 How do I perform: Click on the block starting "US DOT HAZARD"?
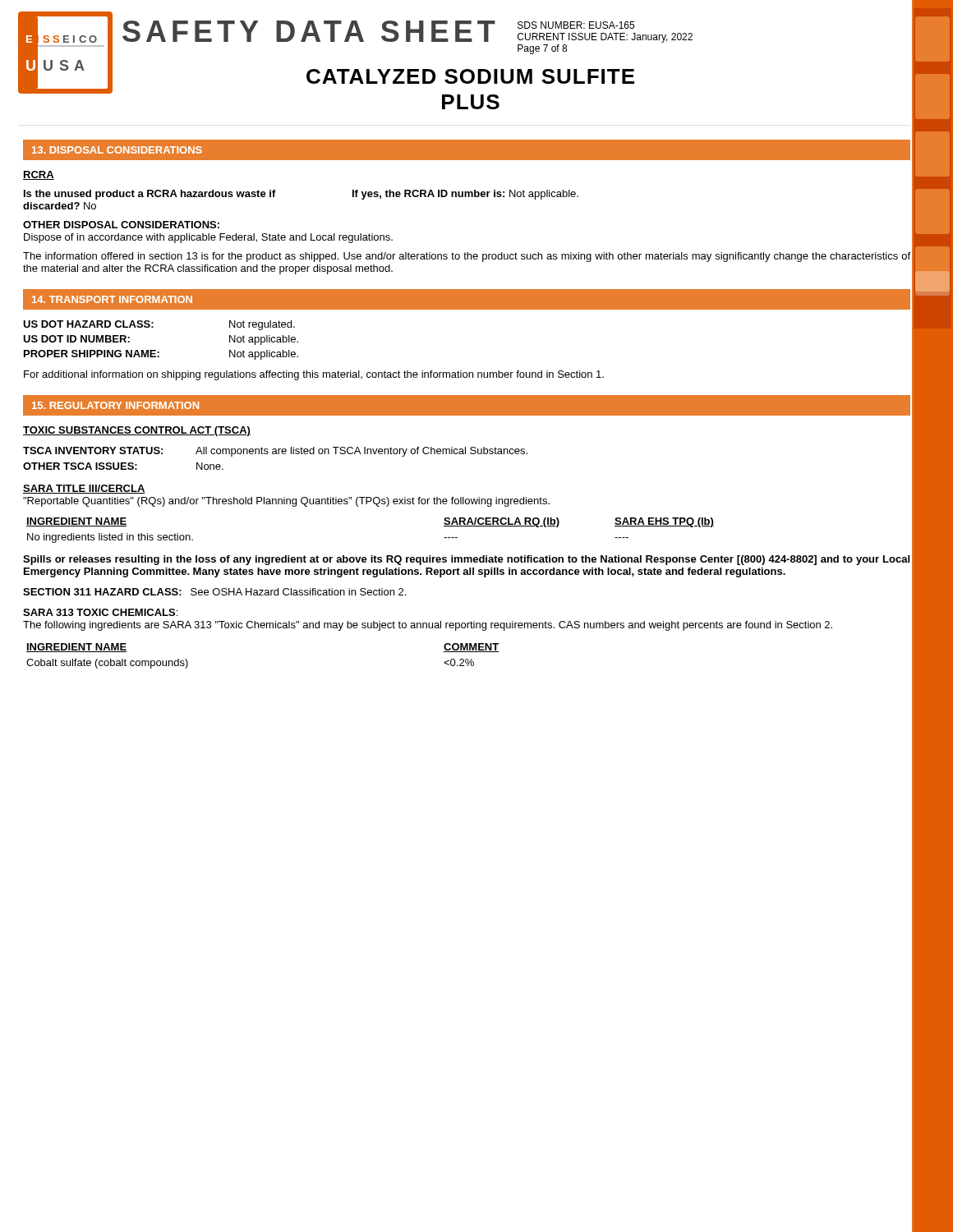[x=85, y=325]
